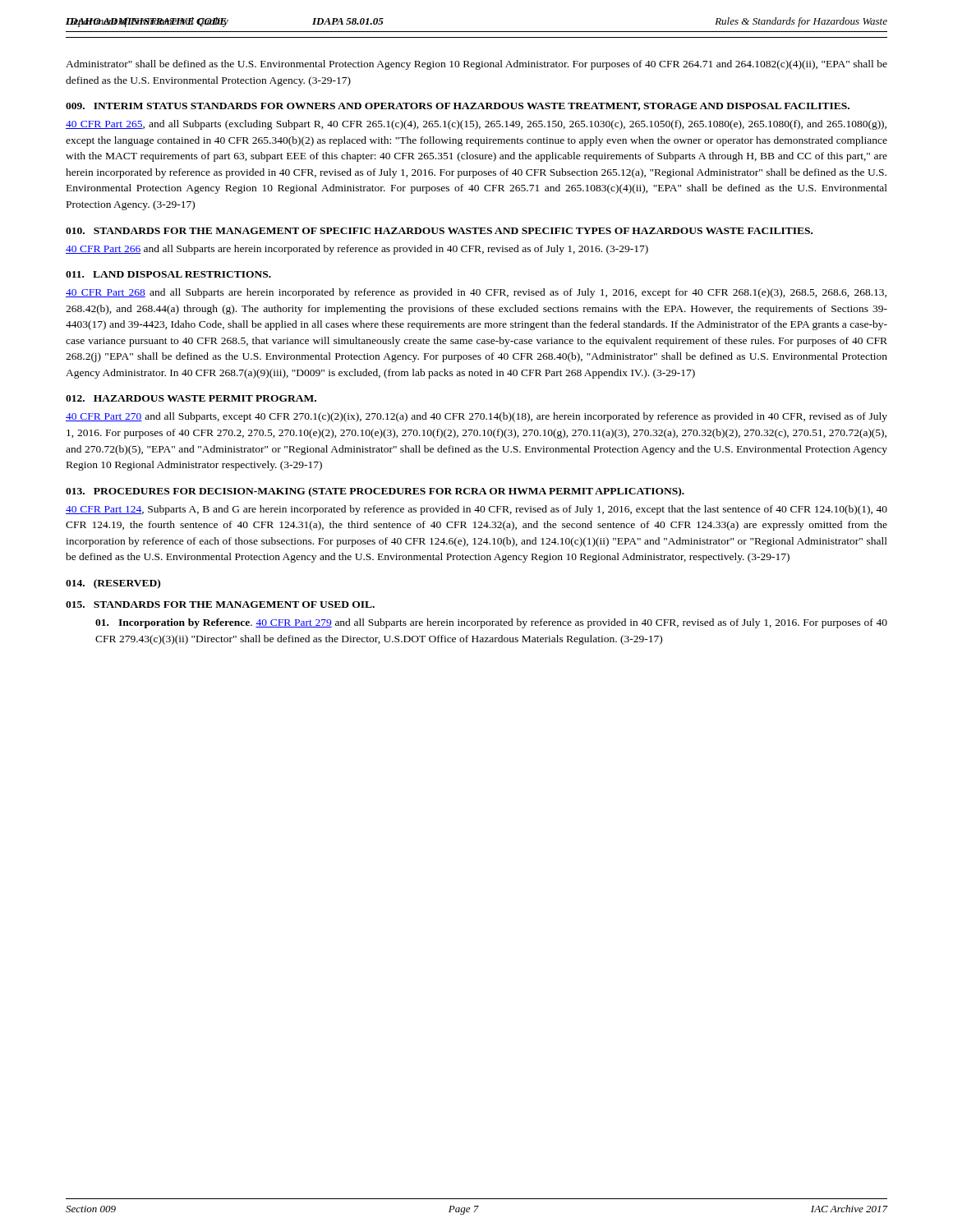Image resolution: width=953 pixels, height=1232 pixels.
Task: Find the section header on this page that starts "013. PROCEDURES FOR DECISION-MAKING (STATE PROCEDURES FOR RCRA"
Action: pos(375,490)
